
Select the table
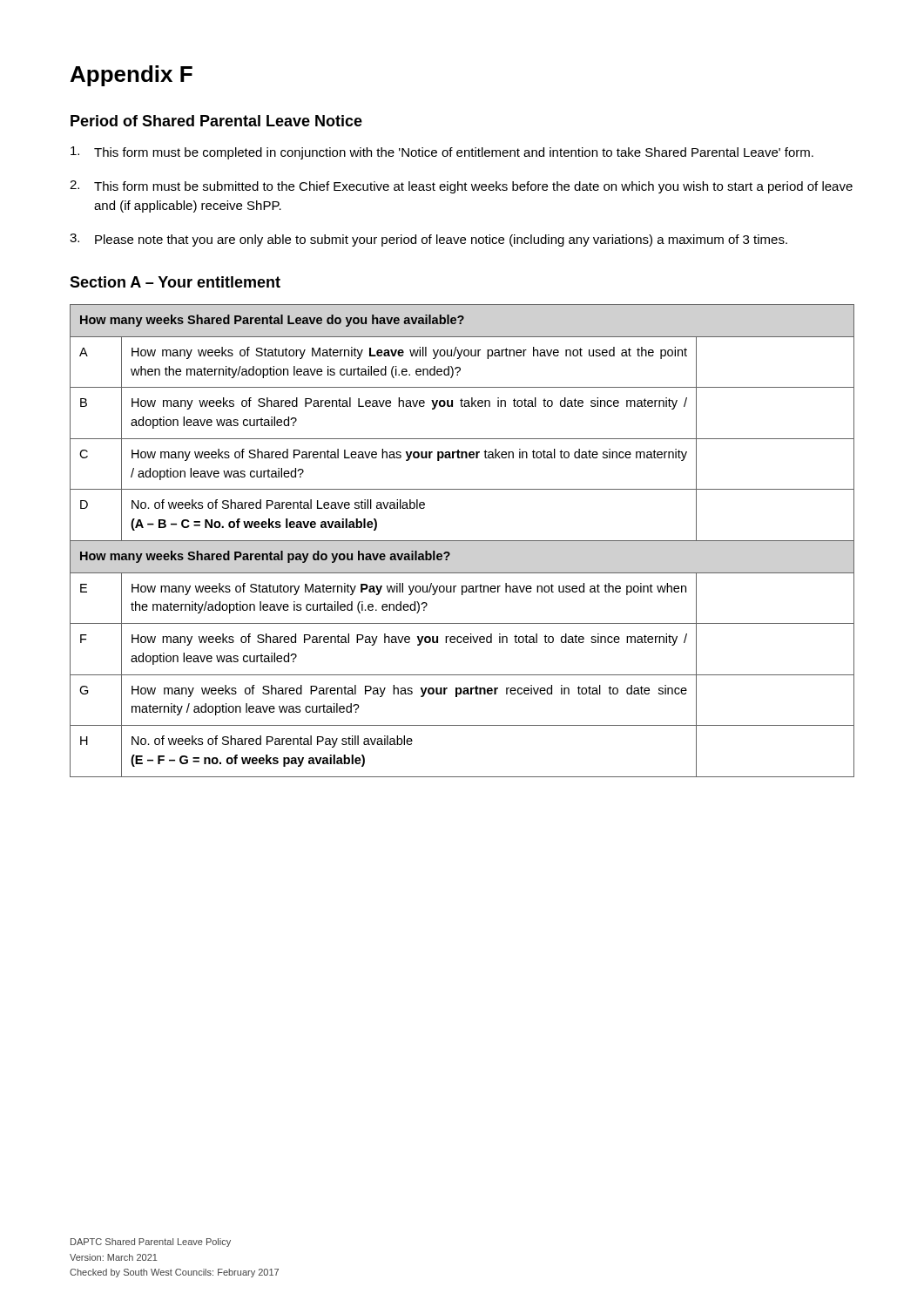[x=462, y=540]
